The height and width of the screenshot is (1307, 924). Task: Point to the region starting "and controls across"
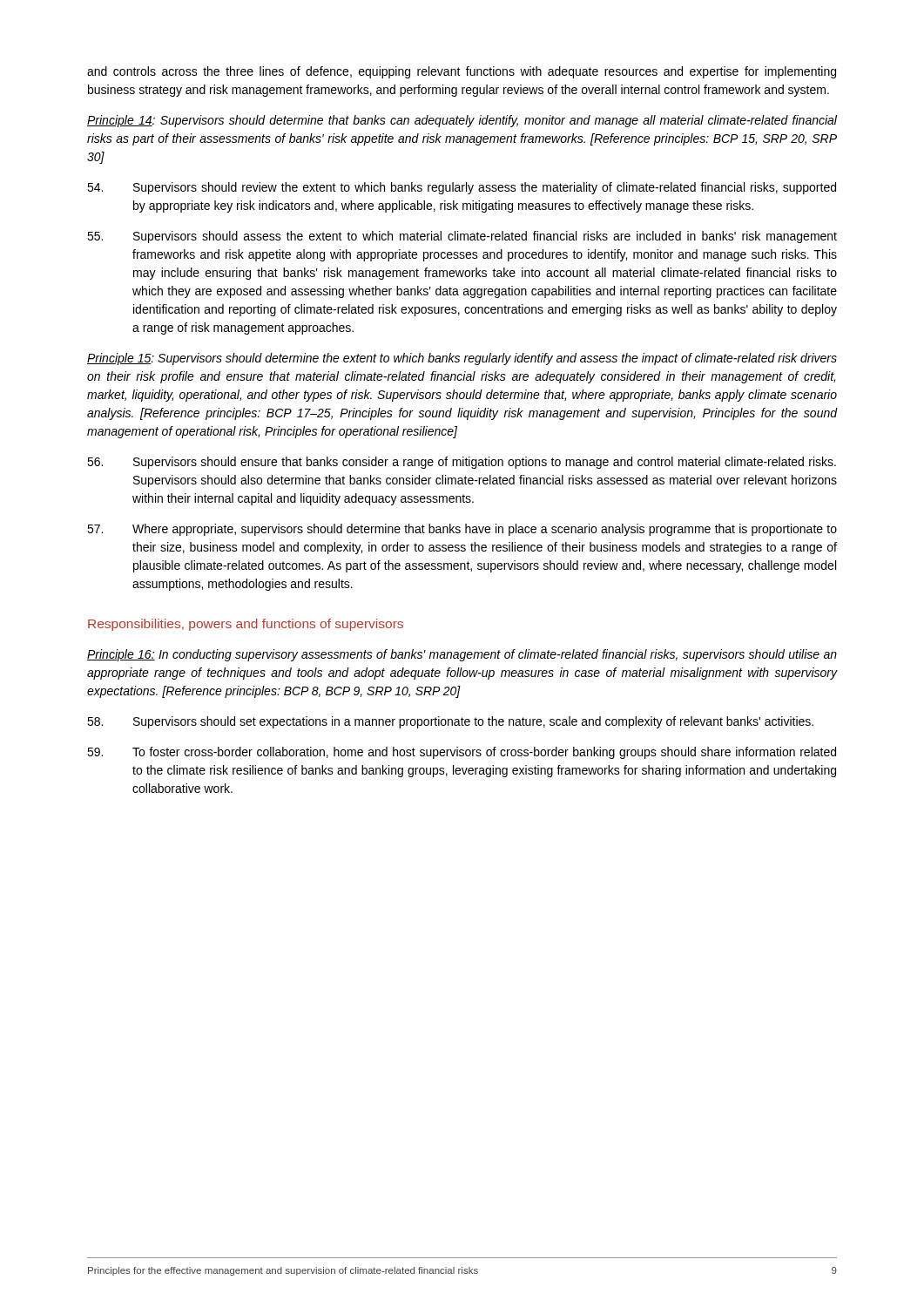tap(462, 81)
